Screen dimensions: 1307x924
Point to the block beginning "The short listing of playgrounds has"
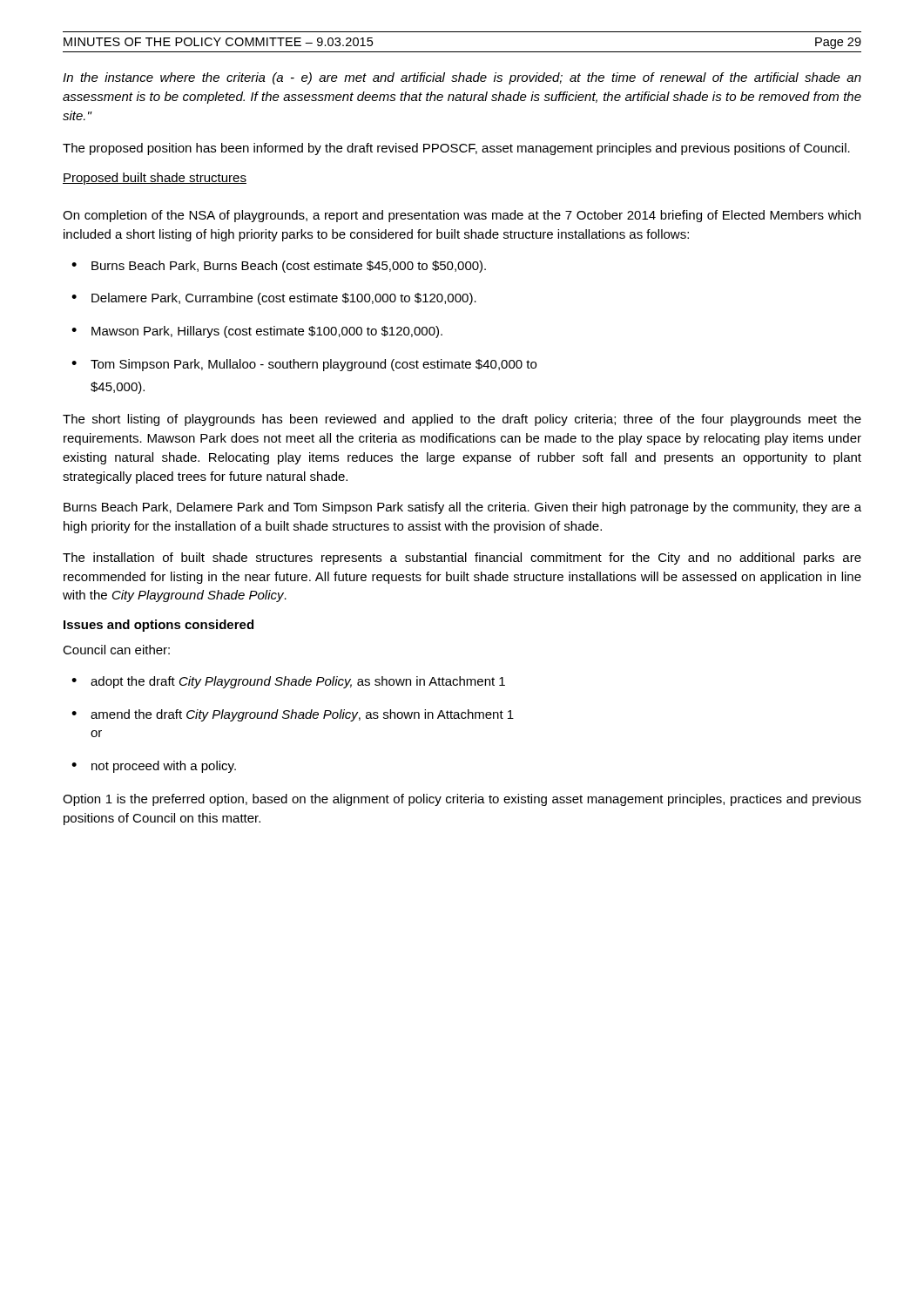(462, 448)
